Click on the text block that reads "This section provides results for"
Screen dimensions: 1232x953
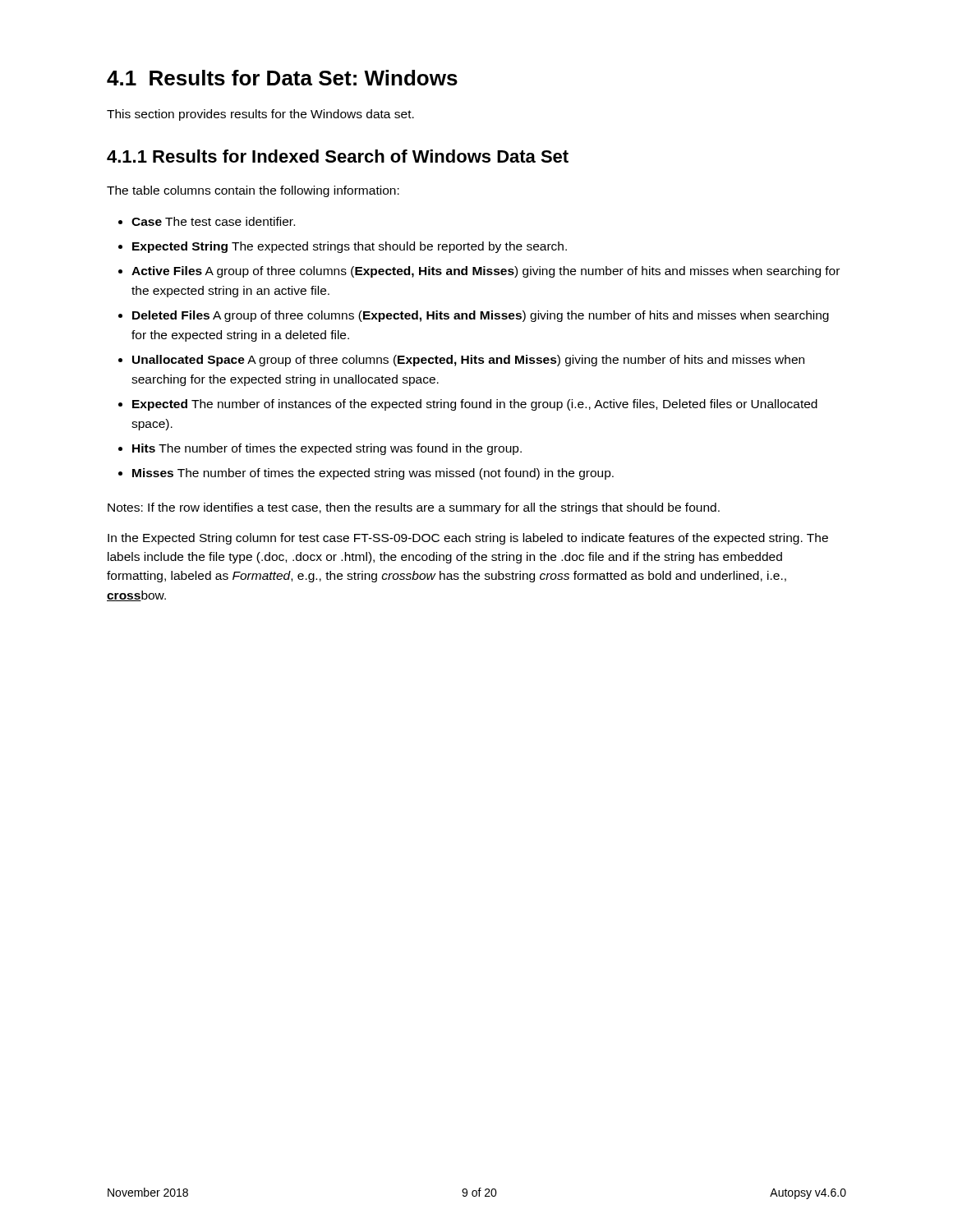pyautogui.click(x=261, y=114)
